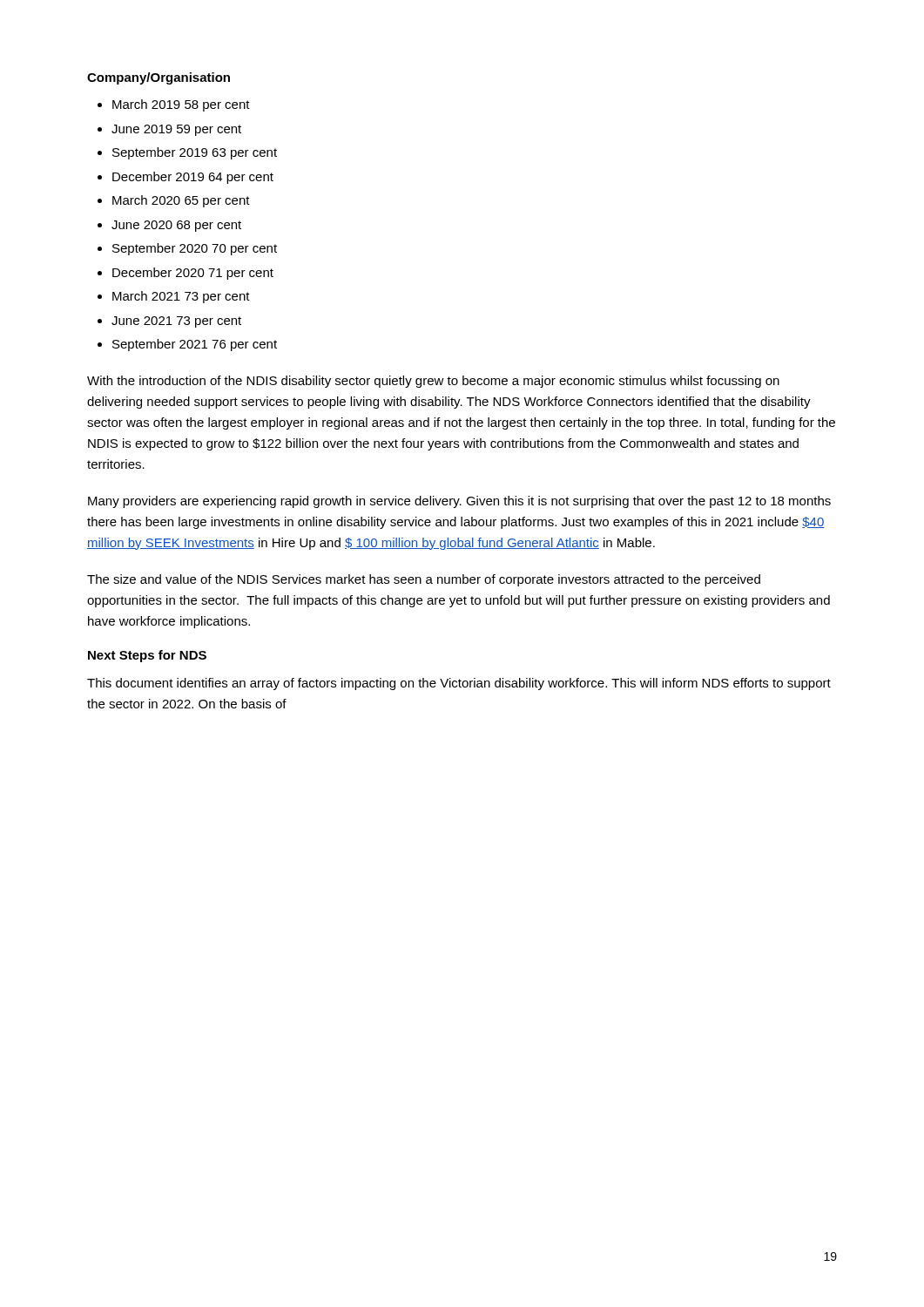Select the text block that says "With the introduction of the NDIS disability"
924x1307 pixels.
[x=461, y=422]
